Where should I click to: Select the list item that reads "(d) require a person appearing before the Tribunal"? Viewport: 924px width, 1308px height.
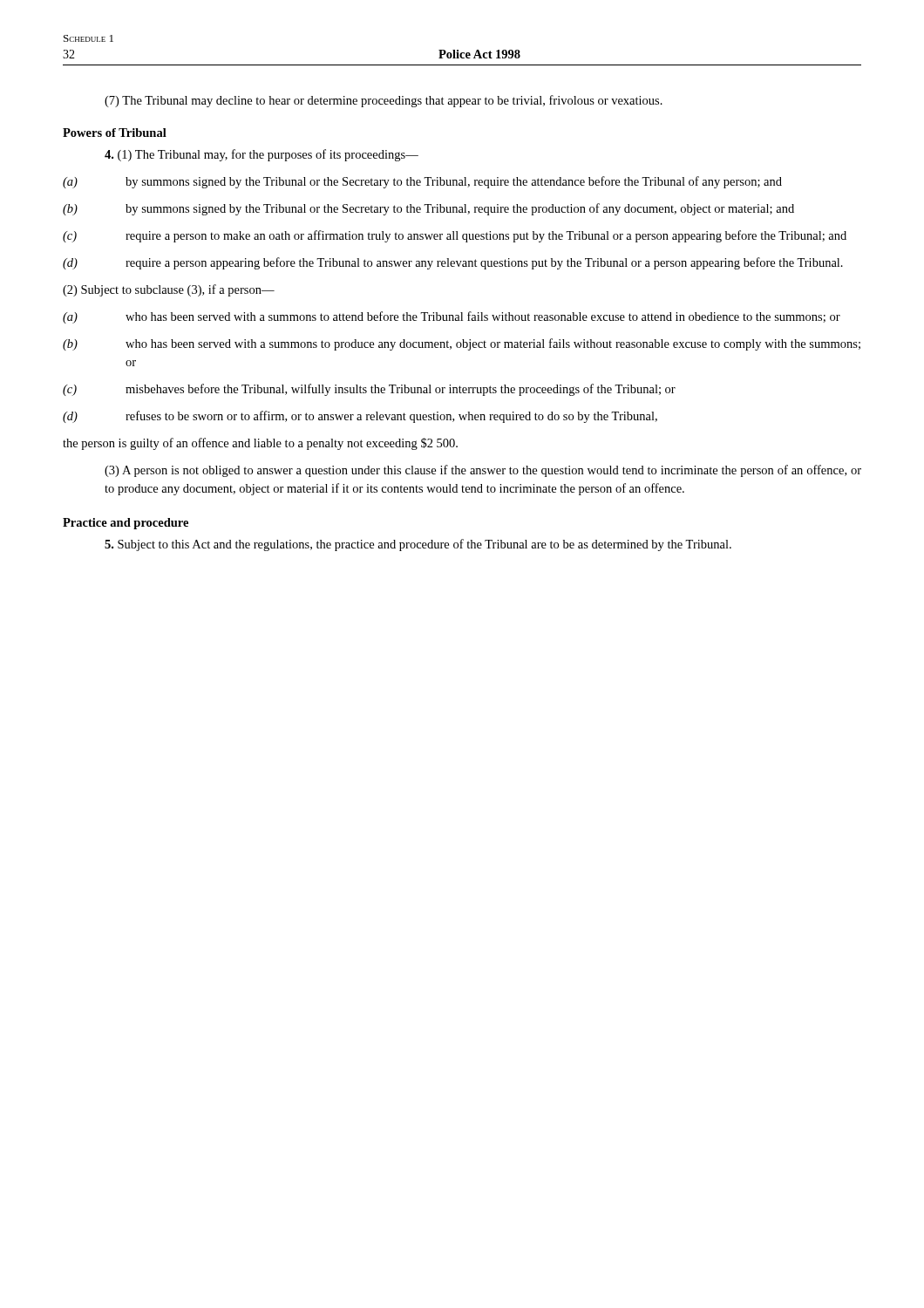462,263
